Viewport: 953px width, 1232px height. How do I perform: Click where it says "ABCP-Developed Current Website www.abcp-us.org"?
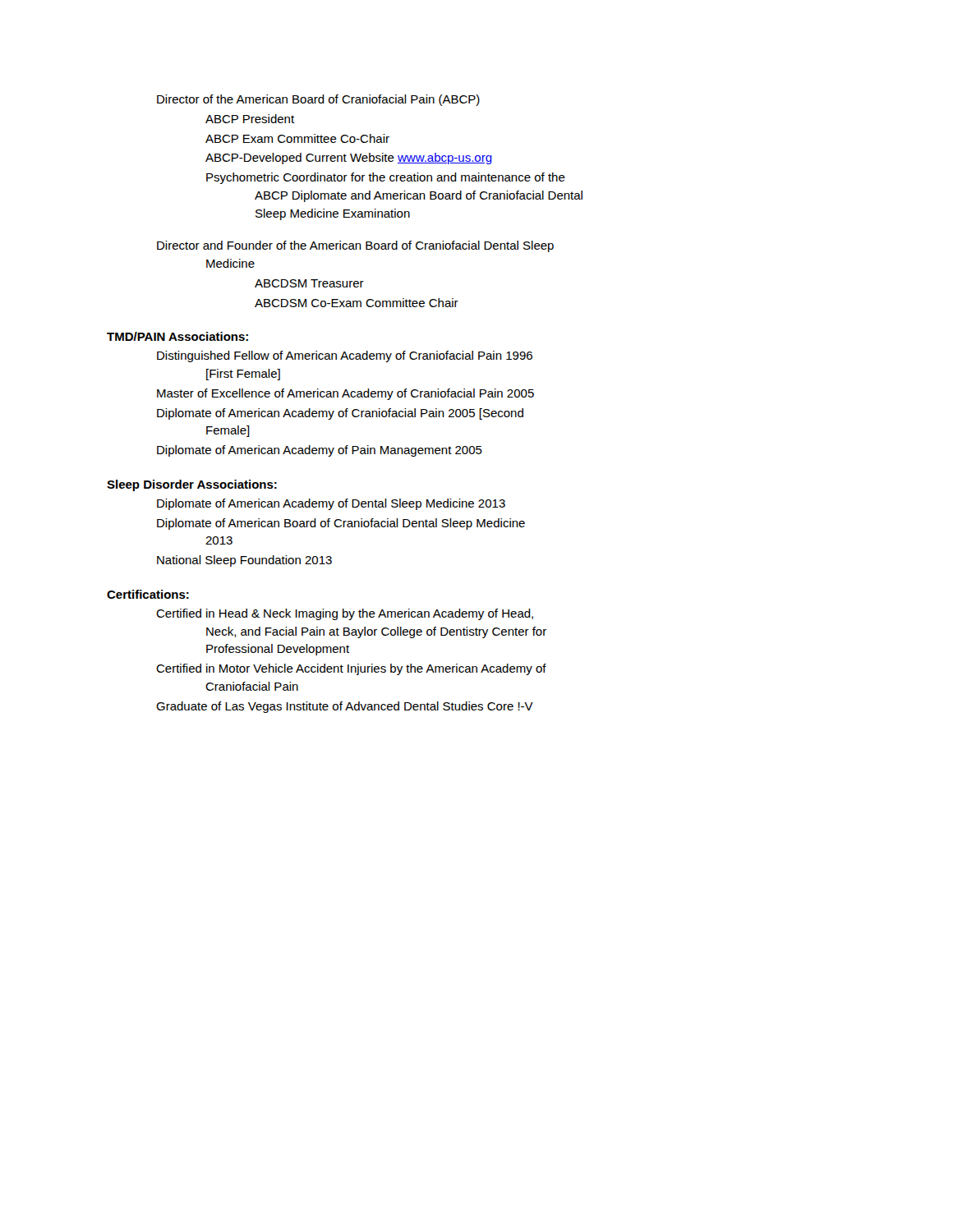(349, 158)
